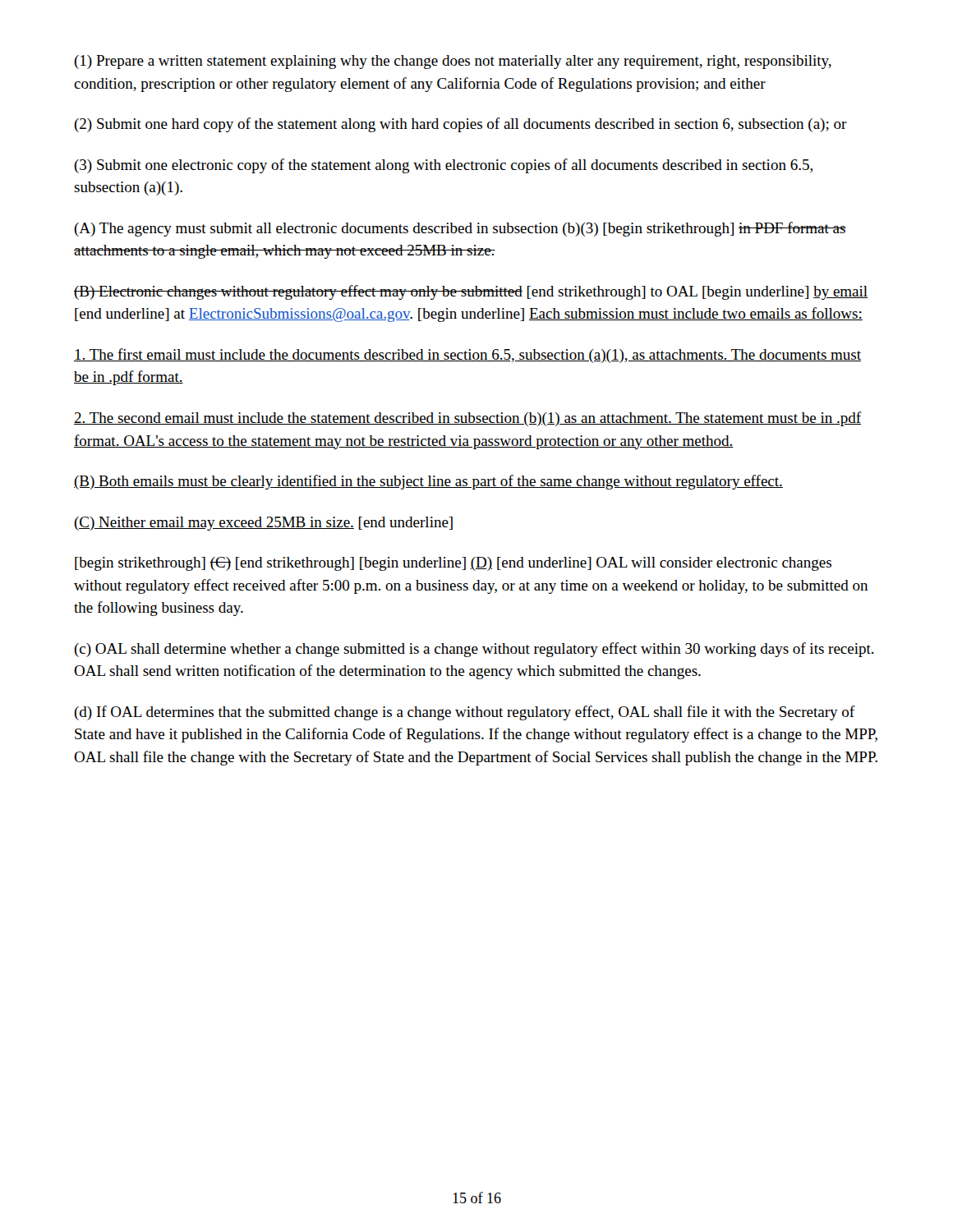Viewport: 953px width, 1232px height.
Task: Find the passage starting "(2) Submit one hard copy of the statement"
Action: (x=460, y=124)
